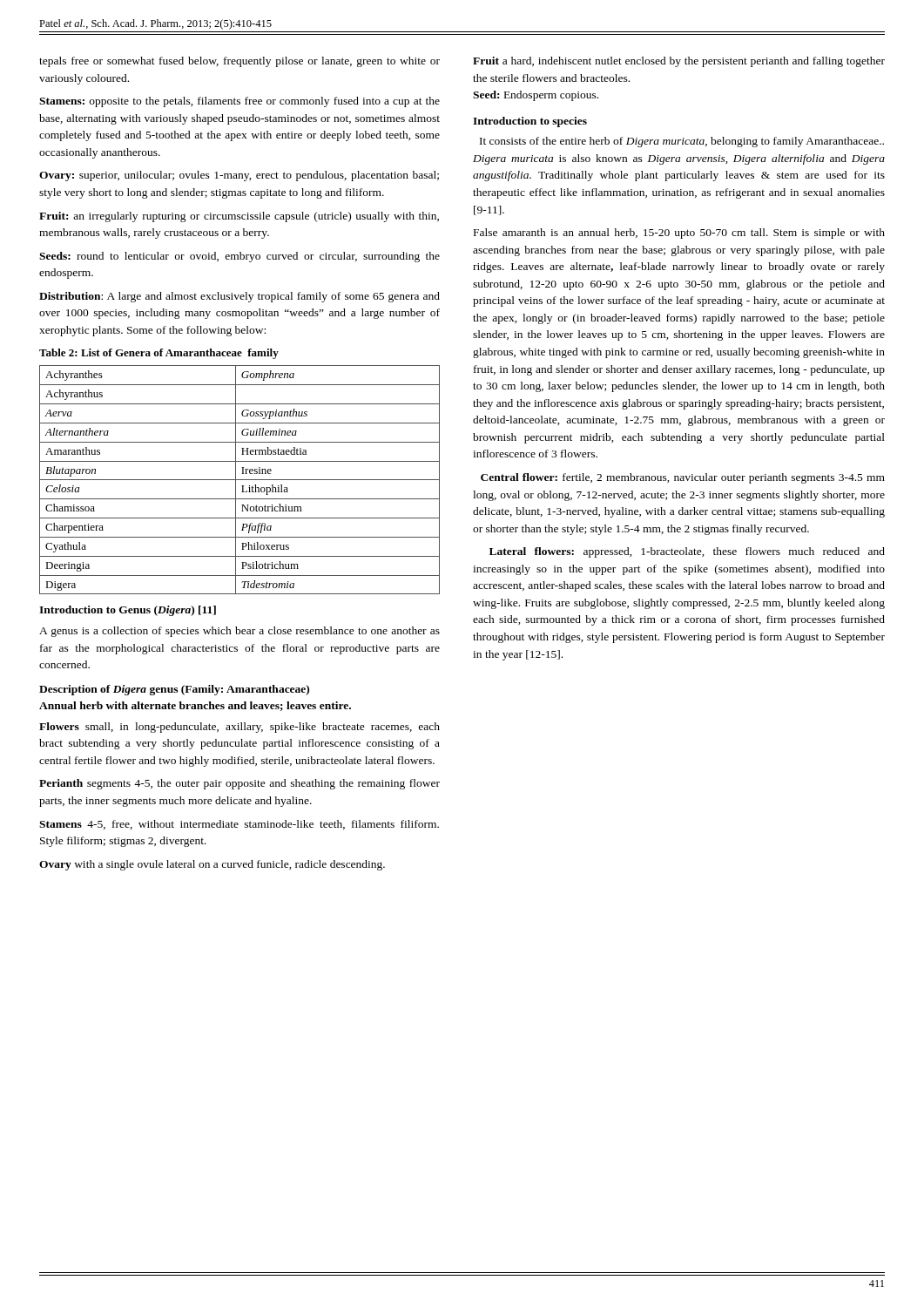
Task: Locate the text "Introduction to Genus (Digera) [11]"
Action: click(x=128, y=610)
